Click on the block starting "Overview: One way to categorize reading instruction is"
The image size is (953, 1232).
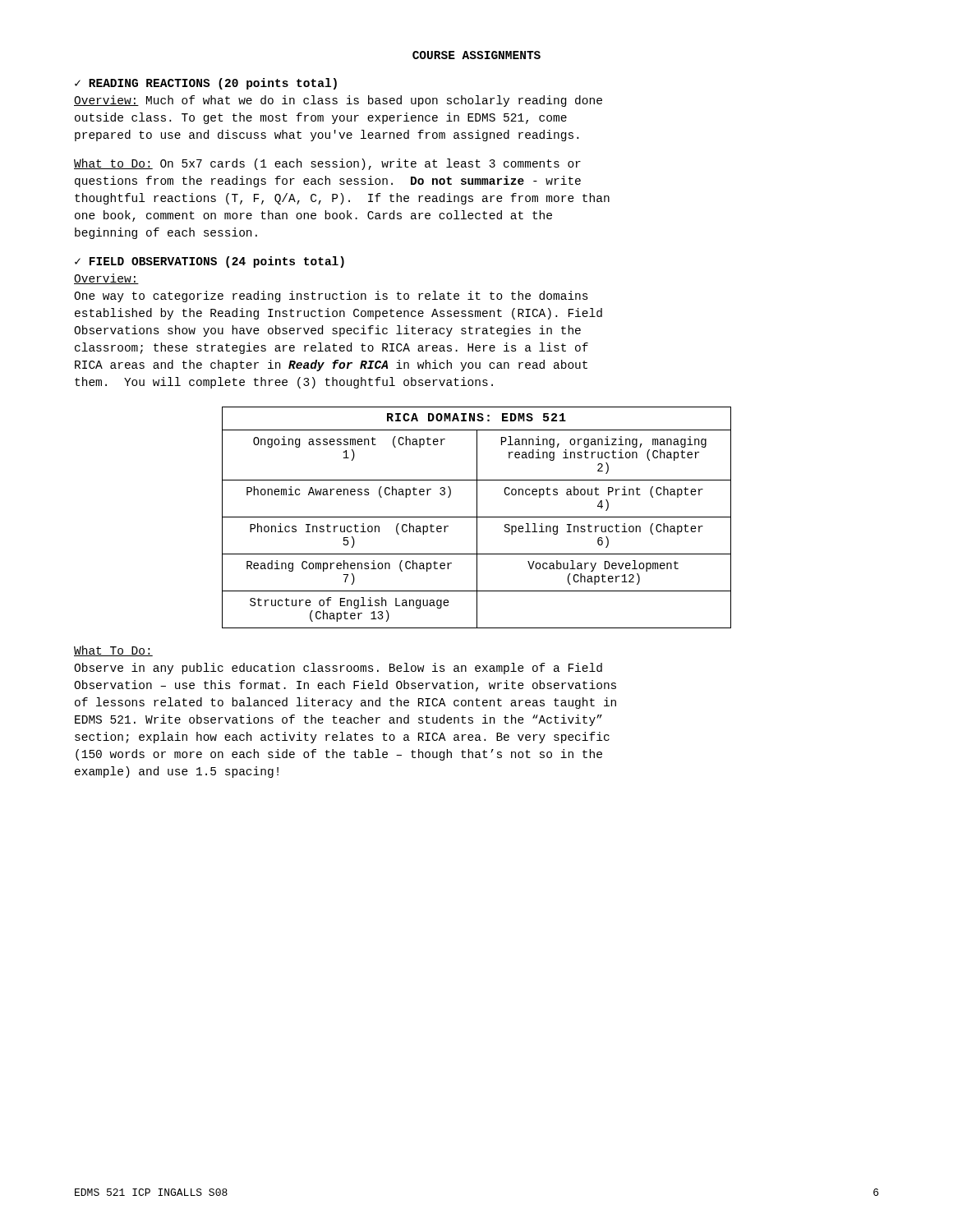click(x=338, y=331)
